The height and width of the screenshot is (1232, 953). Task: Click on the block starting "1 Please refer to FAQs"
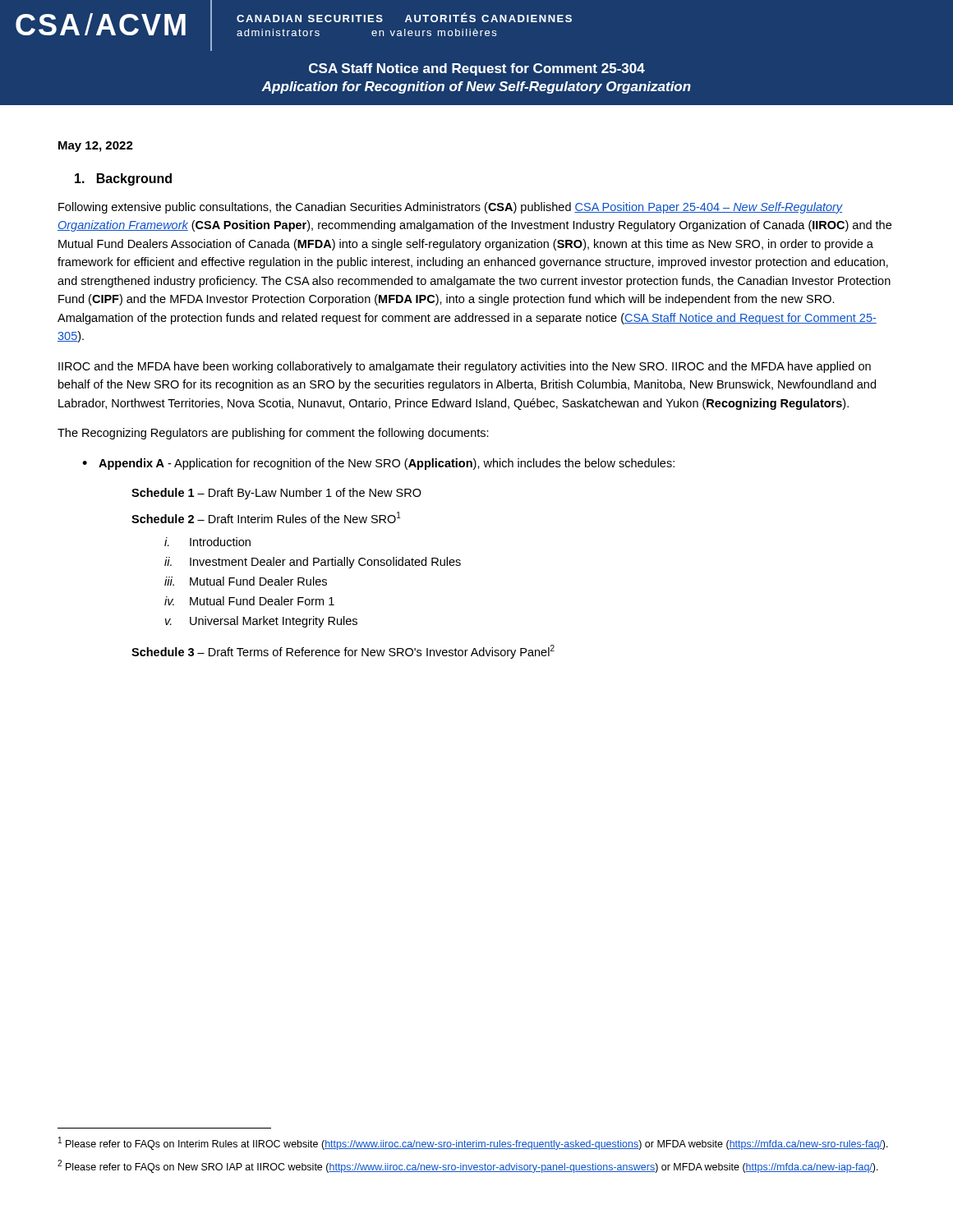pos(473,1143)
